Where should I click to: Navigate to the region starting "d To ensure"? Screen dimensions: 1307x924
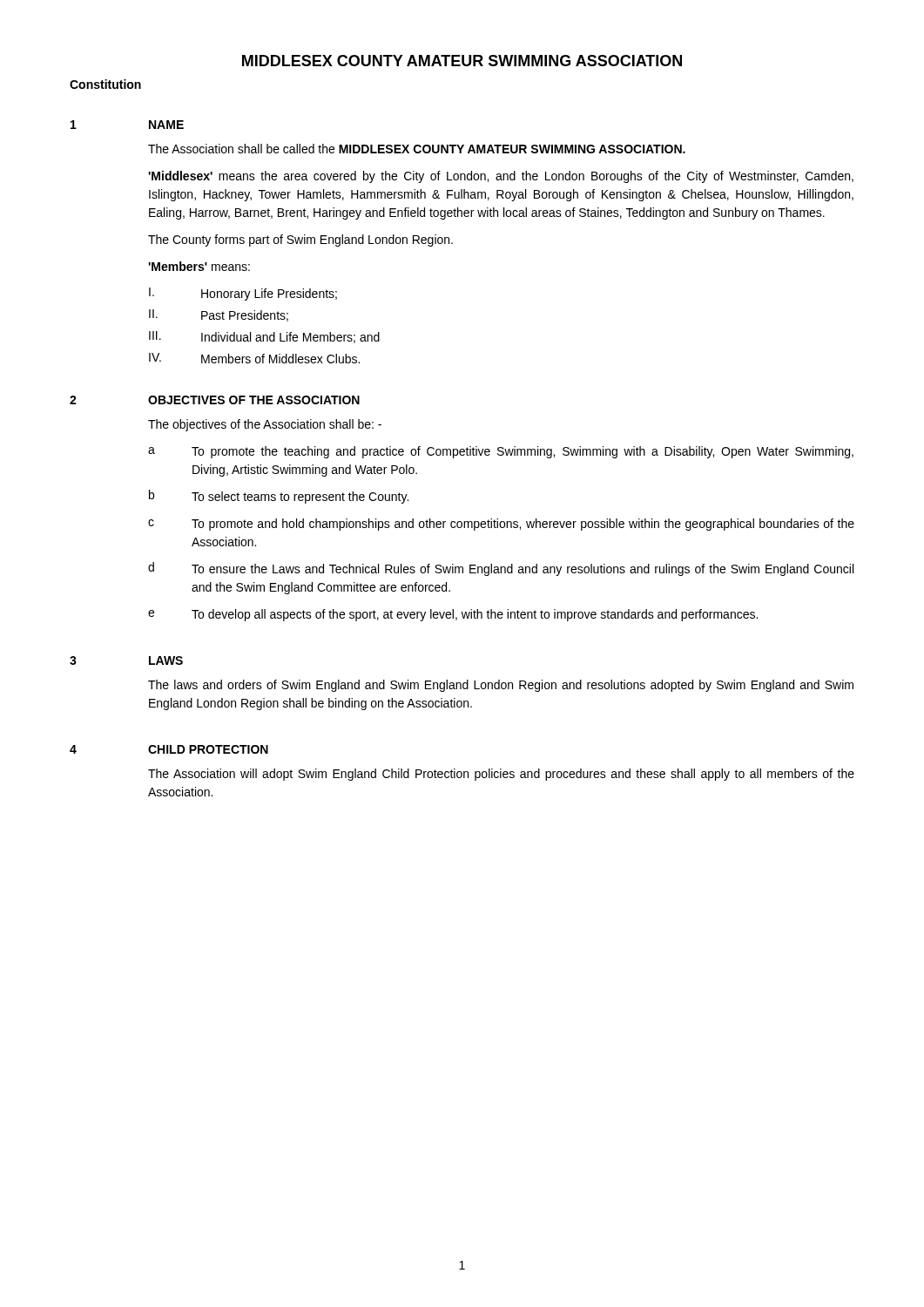tap(501, 579)
